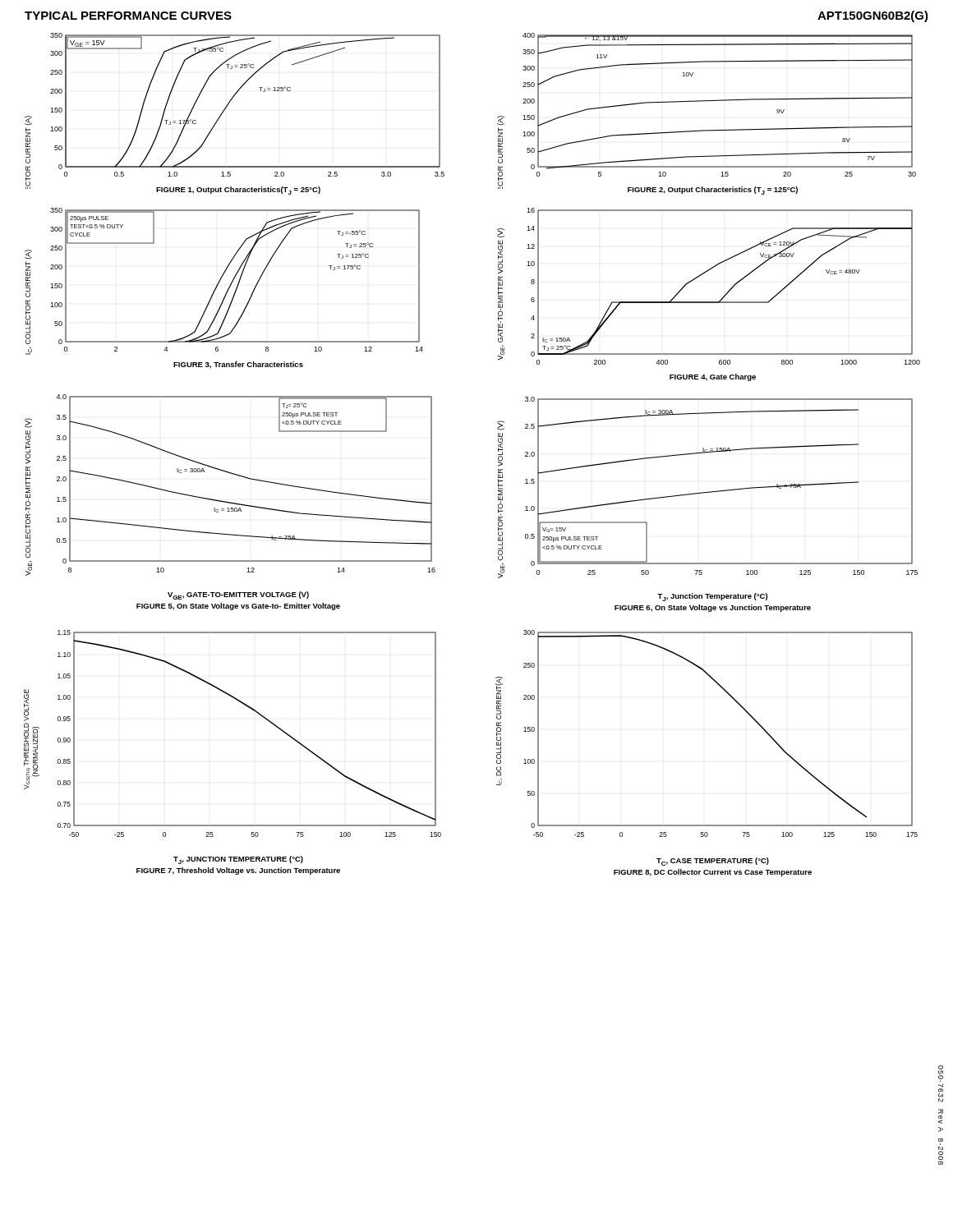Find the section header that says "TYPICAL PERFORMANCE CURVES"
This screenshot has height=1232, width=953.
point(128,15)
